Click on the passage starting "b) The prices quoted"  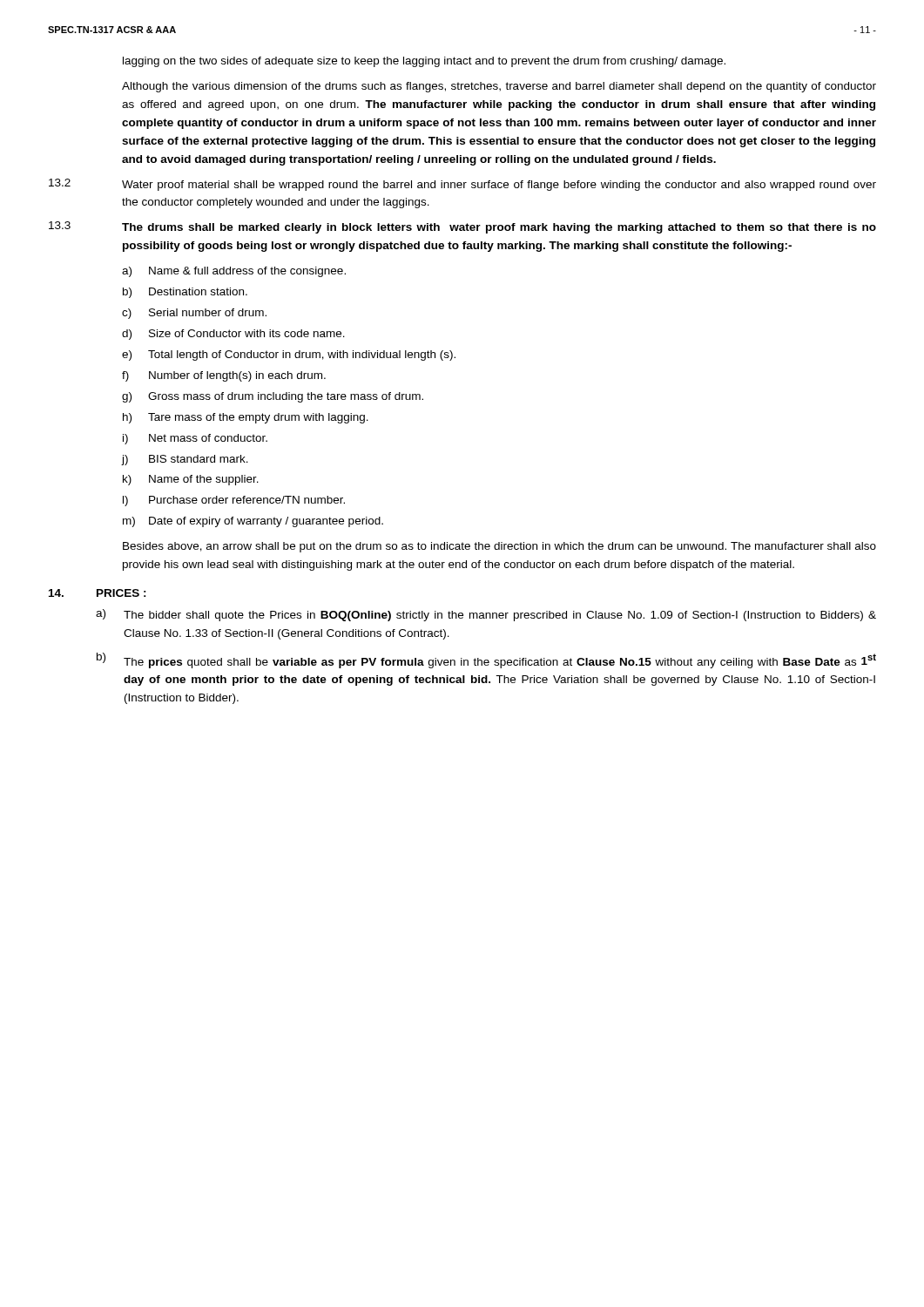pyautogui.click(x=486, y=679)
